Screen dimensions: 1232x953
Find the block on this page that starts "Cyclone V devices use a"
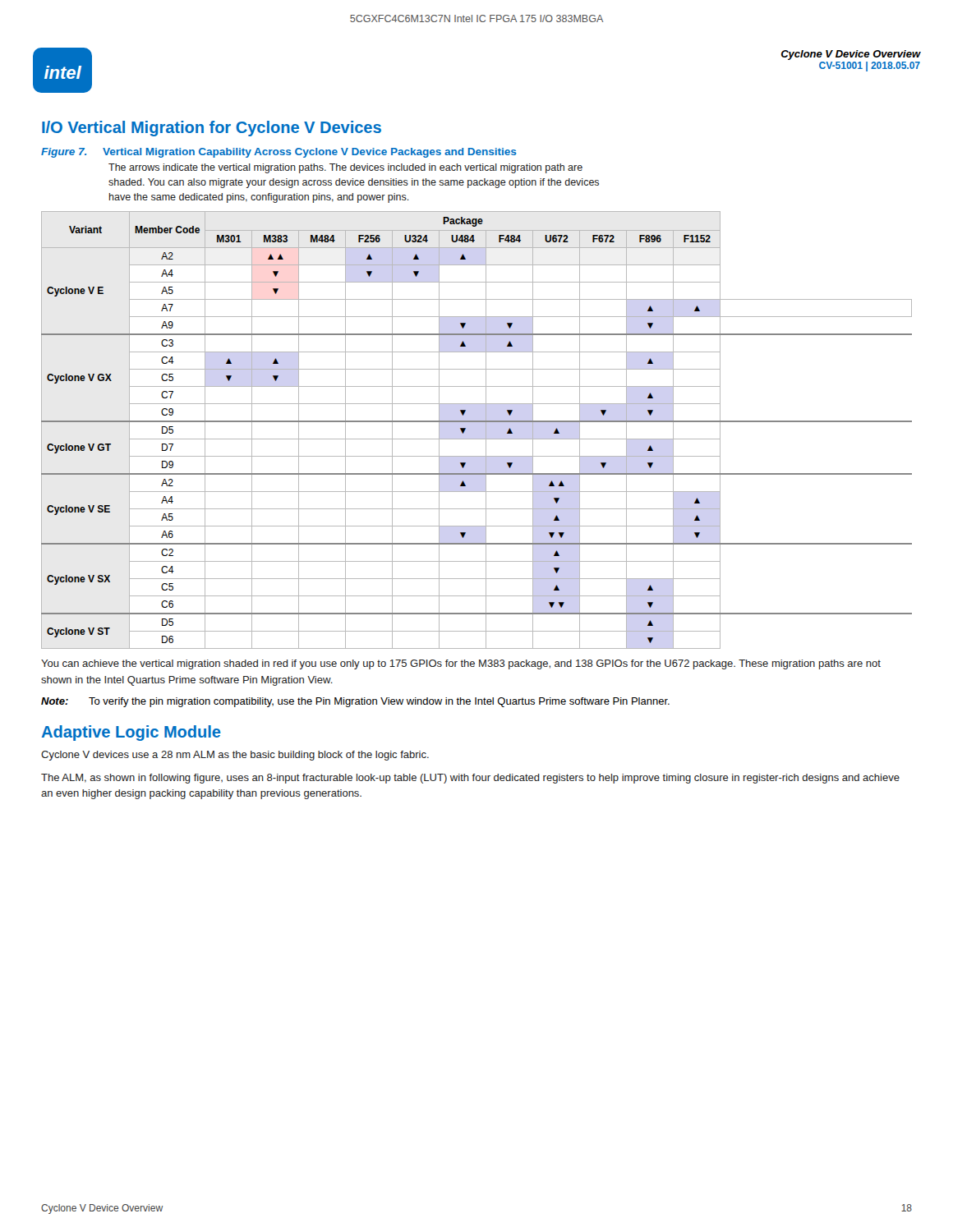coord(235,755)
